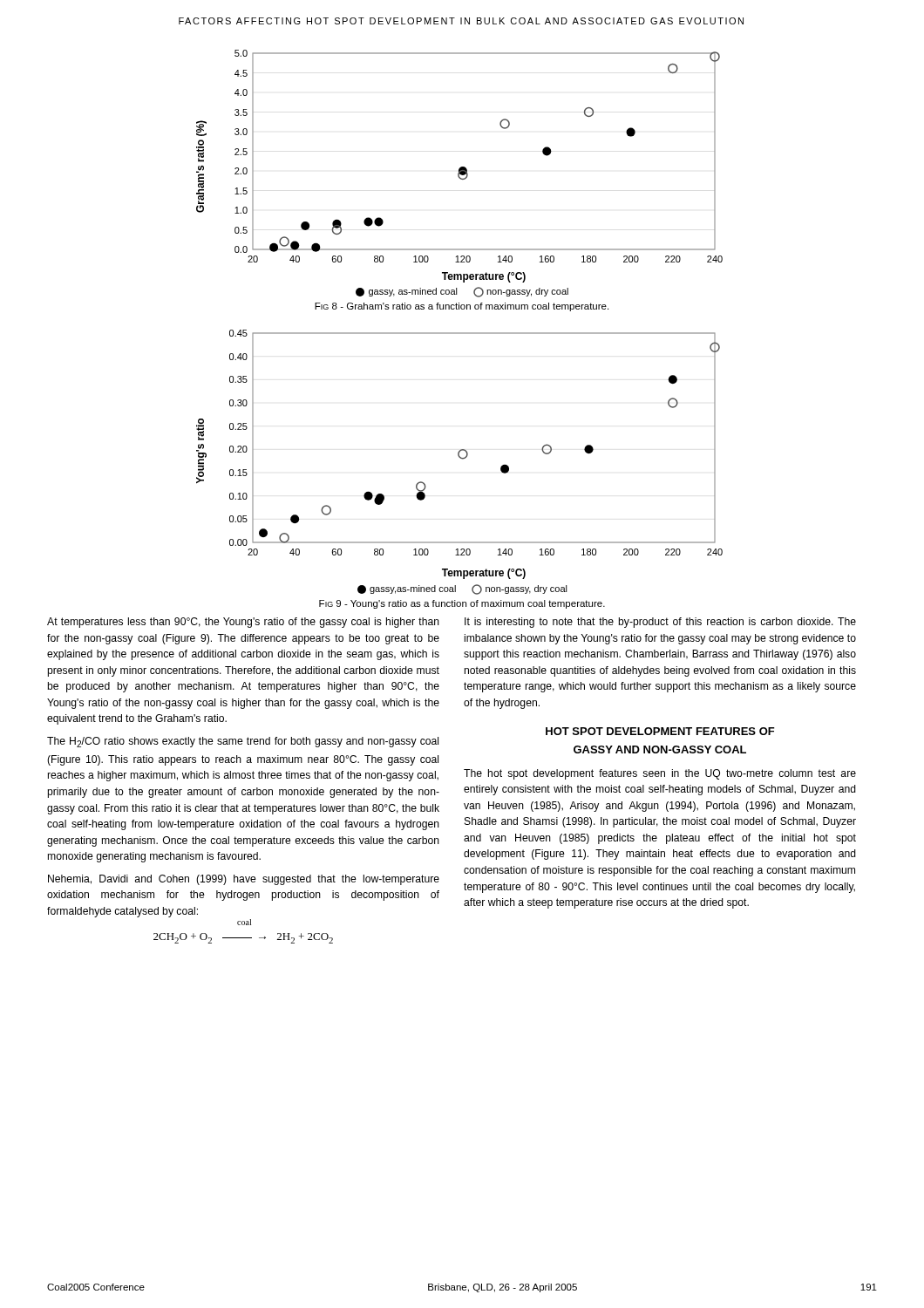Point to the text starting "FIG 9 - Young's ratio as a function"
Viewport: 924px width, 1308px height.
[x=462, y=604]
